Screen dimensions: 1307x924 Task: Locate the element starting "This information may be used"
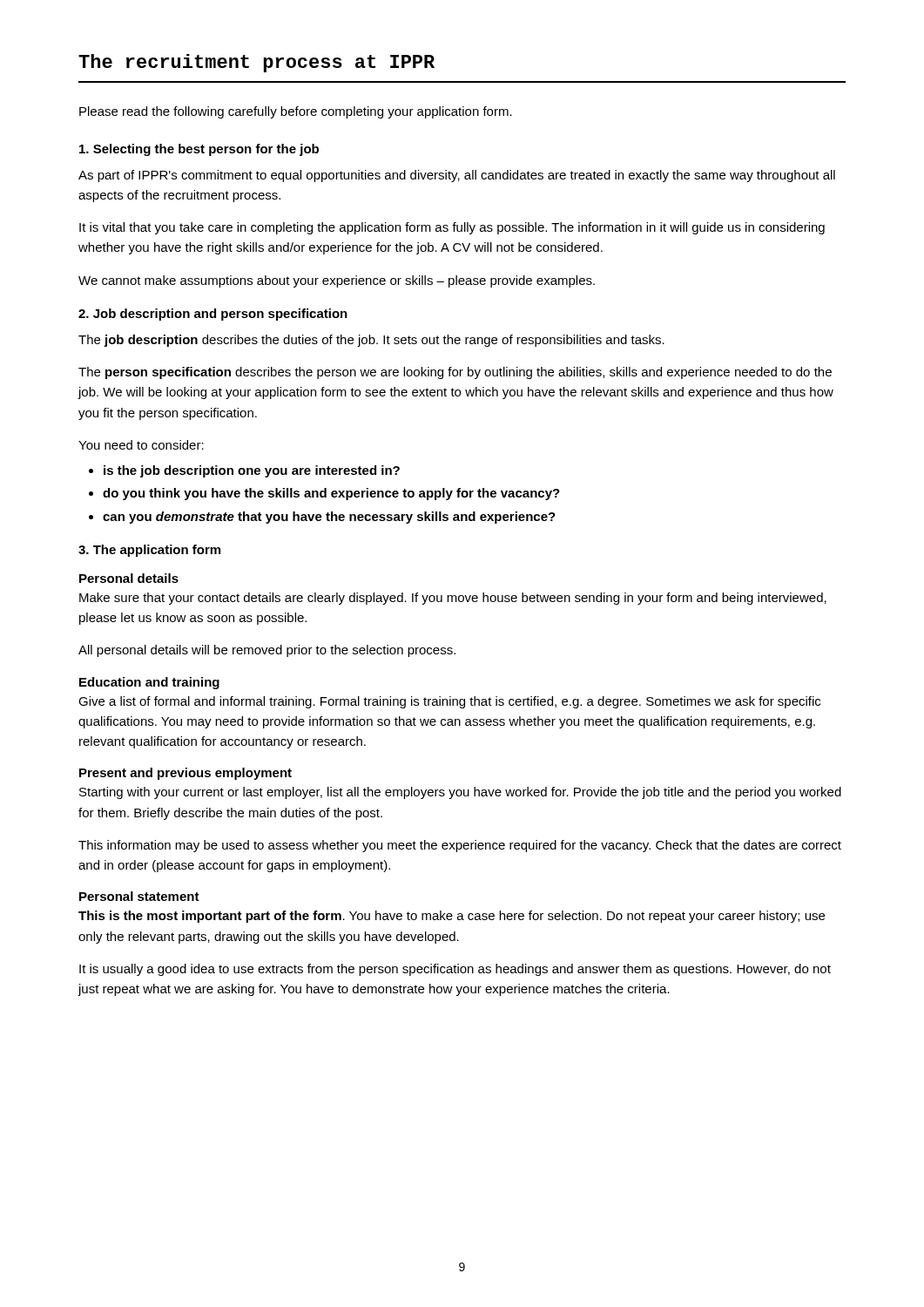click(460, 855)
